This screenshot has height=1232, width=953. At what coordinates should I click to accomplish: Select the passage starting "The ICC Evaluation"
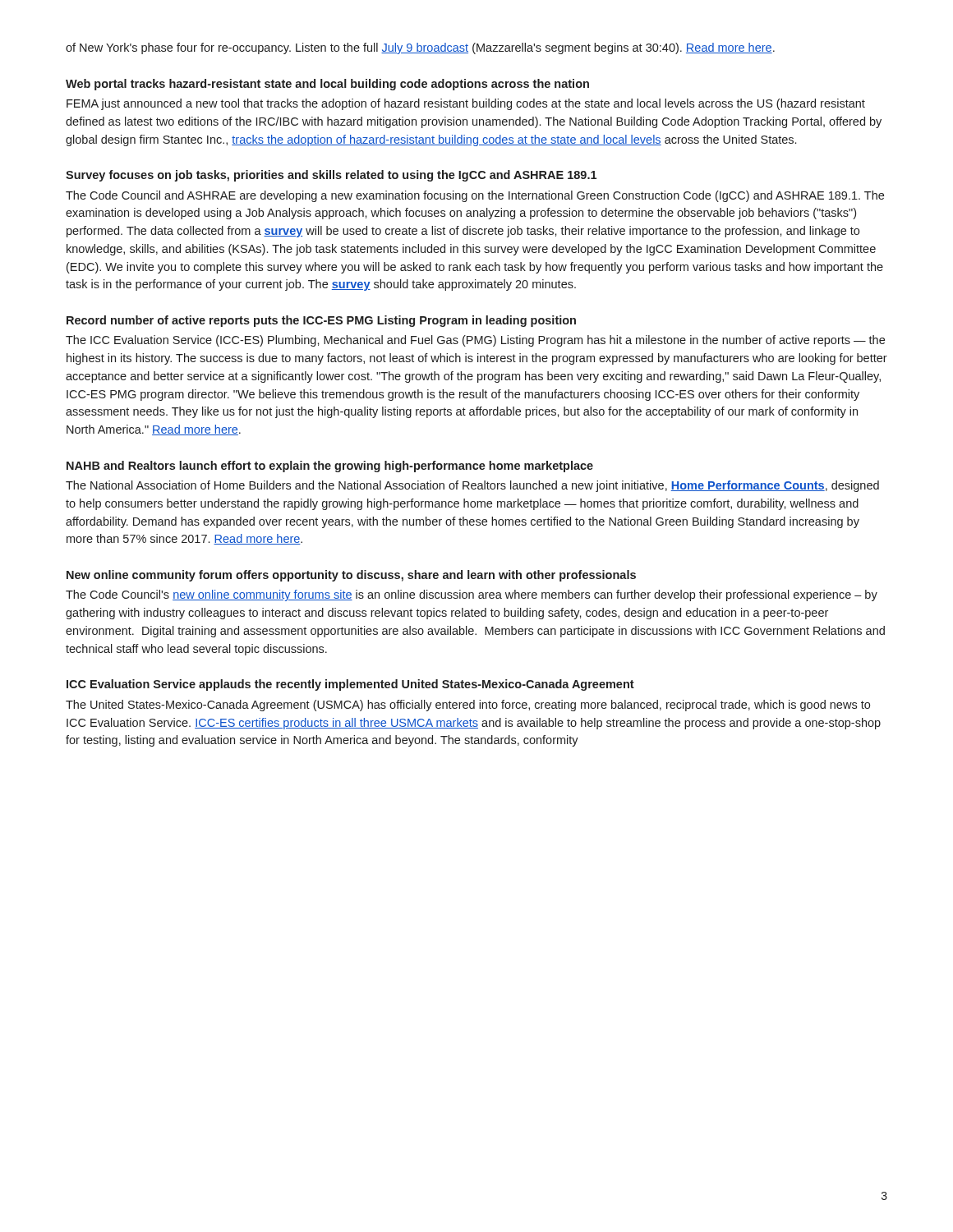[x=476, y=385]
